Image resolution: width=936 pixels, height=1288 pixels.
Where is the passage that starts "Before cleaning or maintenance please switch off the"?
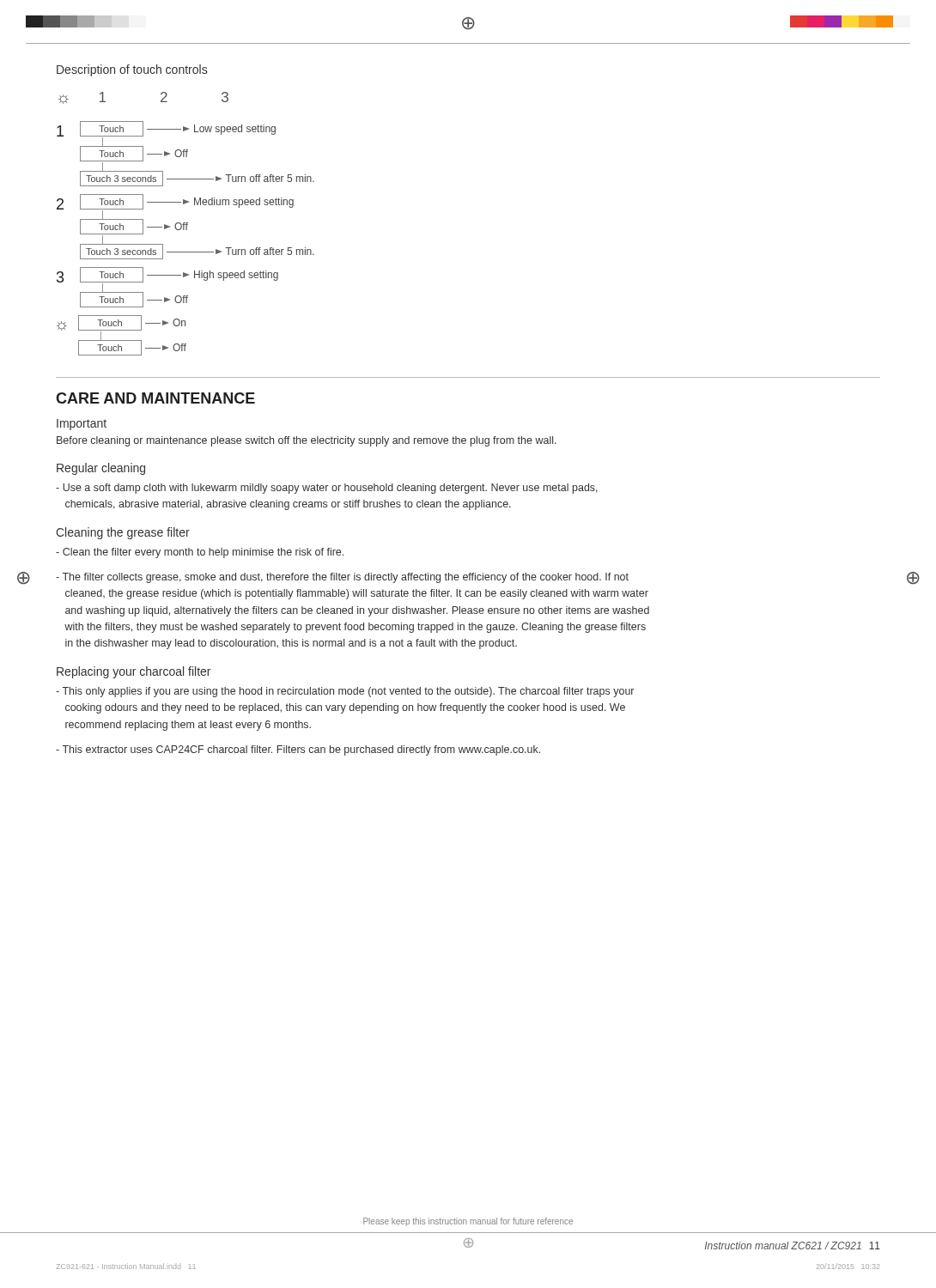point(306,440)
